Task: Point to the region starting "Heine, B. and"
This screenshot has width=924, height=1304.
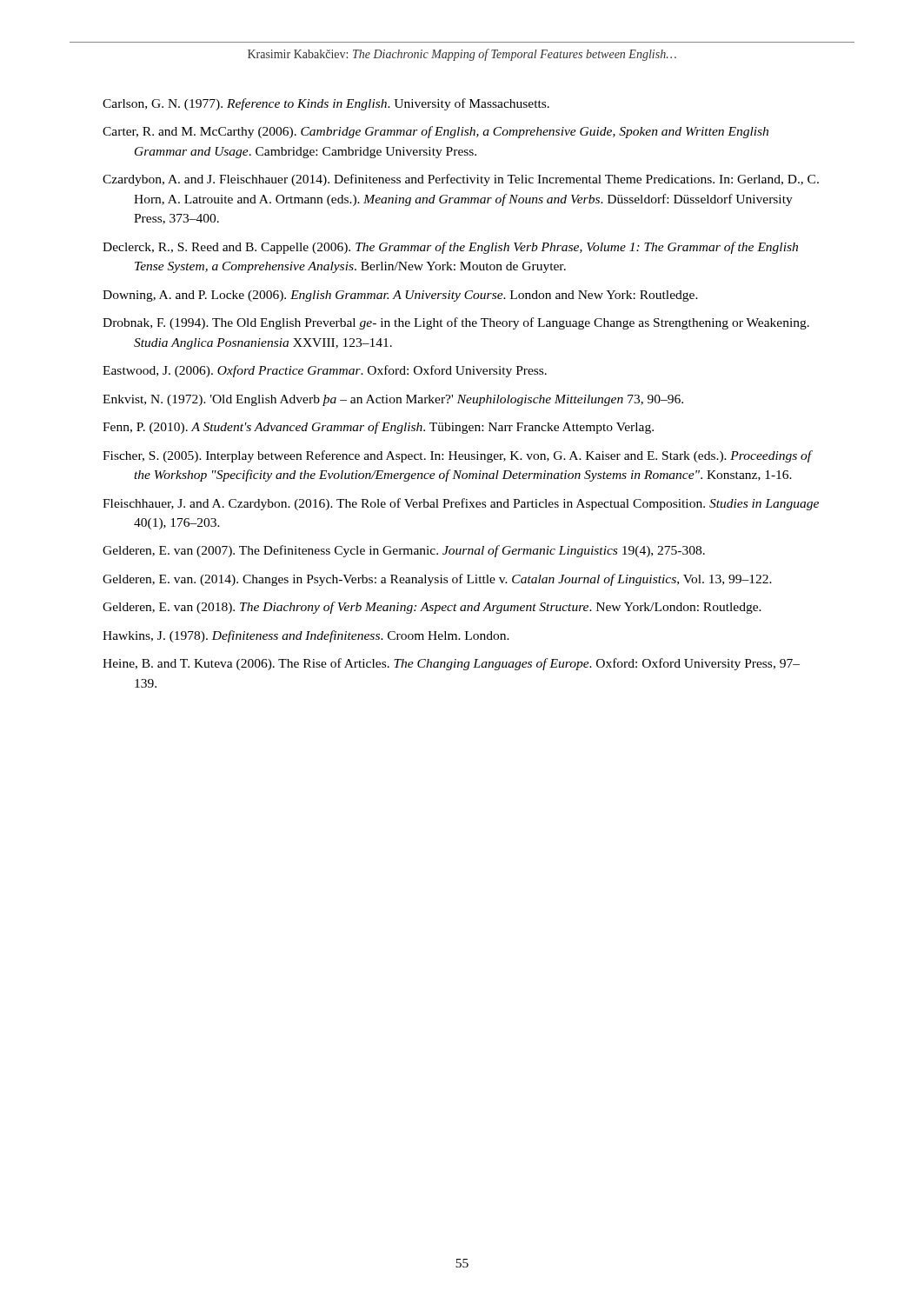Action: pyautogui.click(x=451, y=673)
